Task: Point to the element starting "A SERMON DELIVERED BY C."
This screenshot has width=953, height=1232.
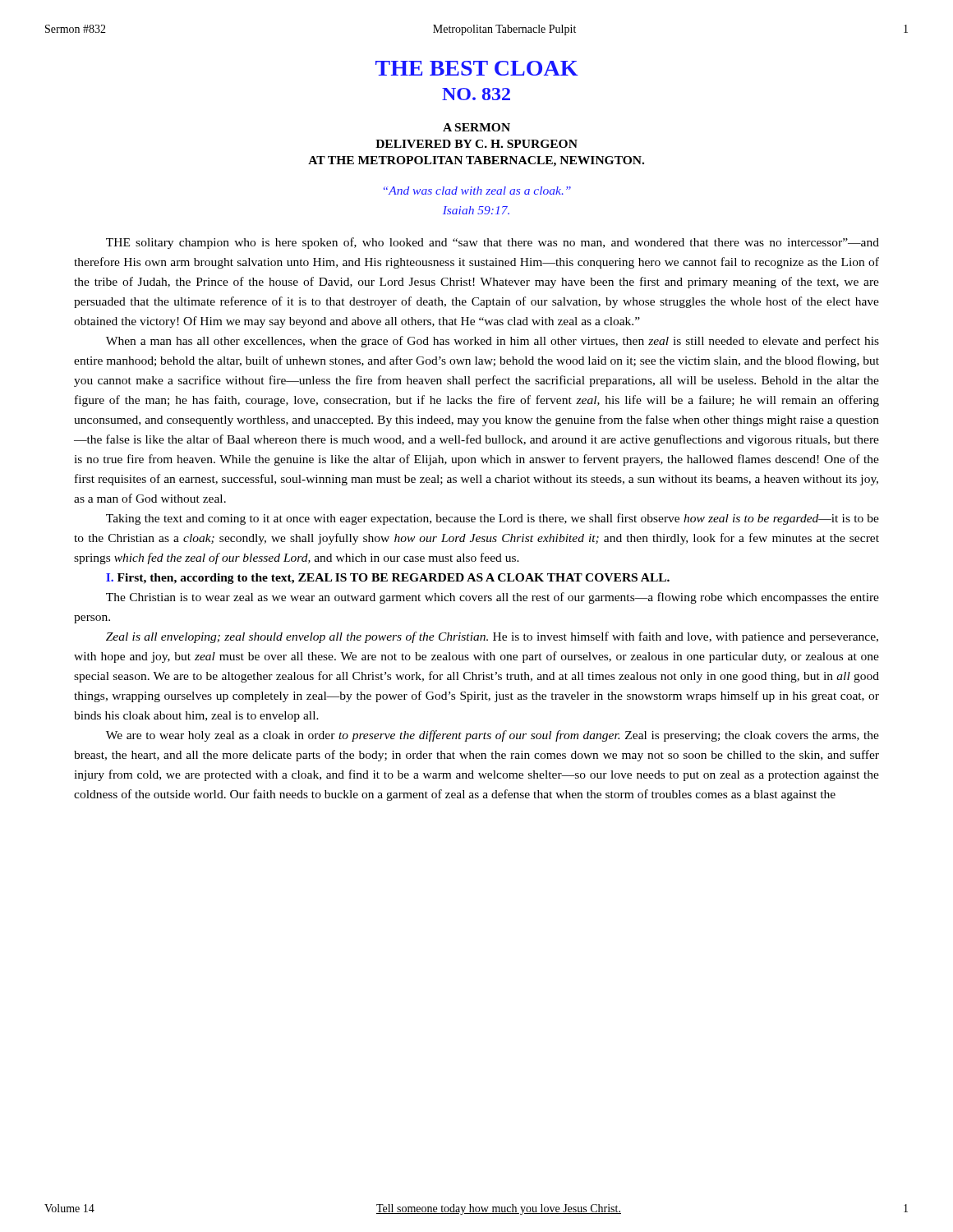Action: [x=476, y=144]
